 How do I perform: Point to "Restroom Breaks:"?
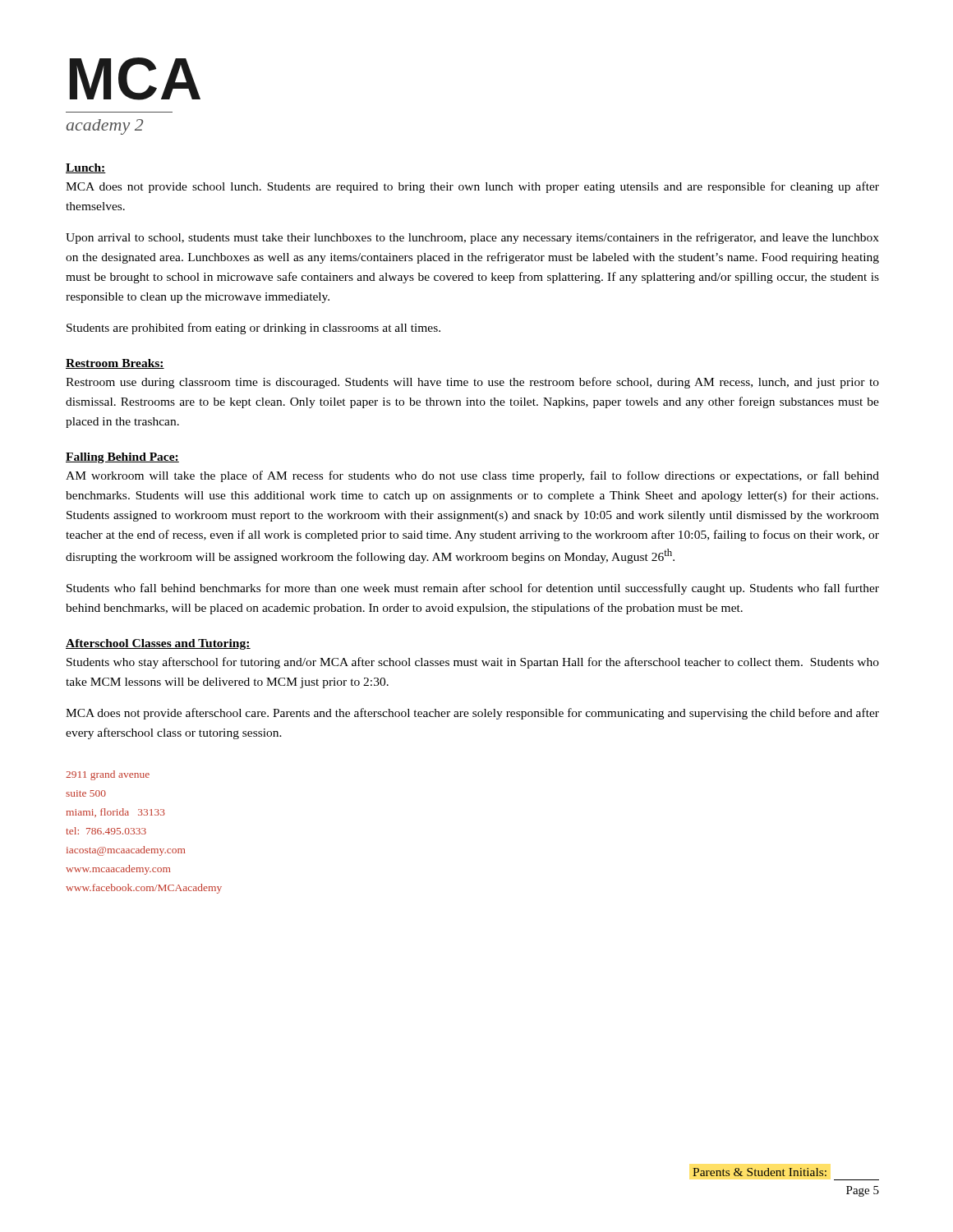115,363
